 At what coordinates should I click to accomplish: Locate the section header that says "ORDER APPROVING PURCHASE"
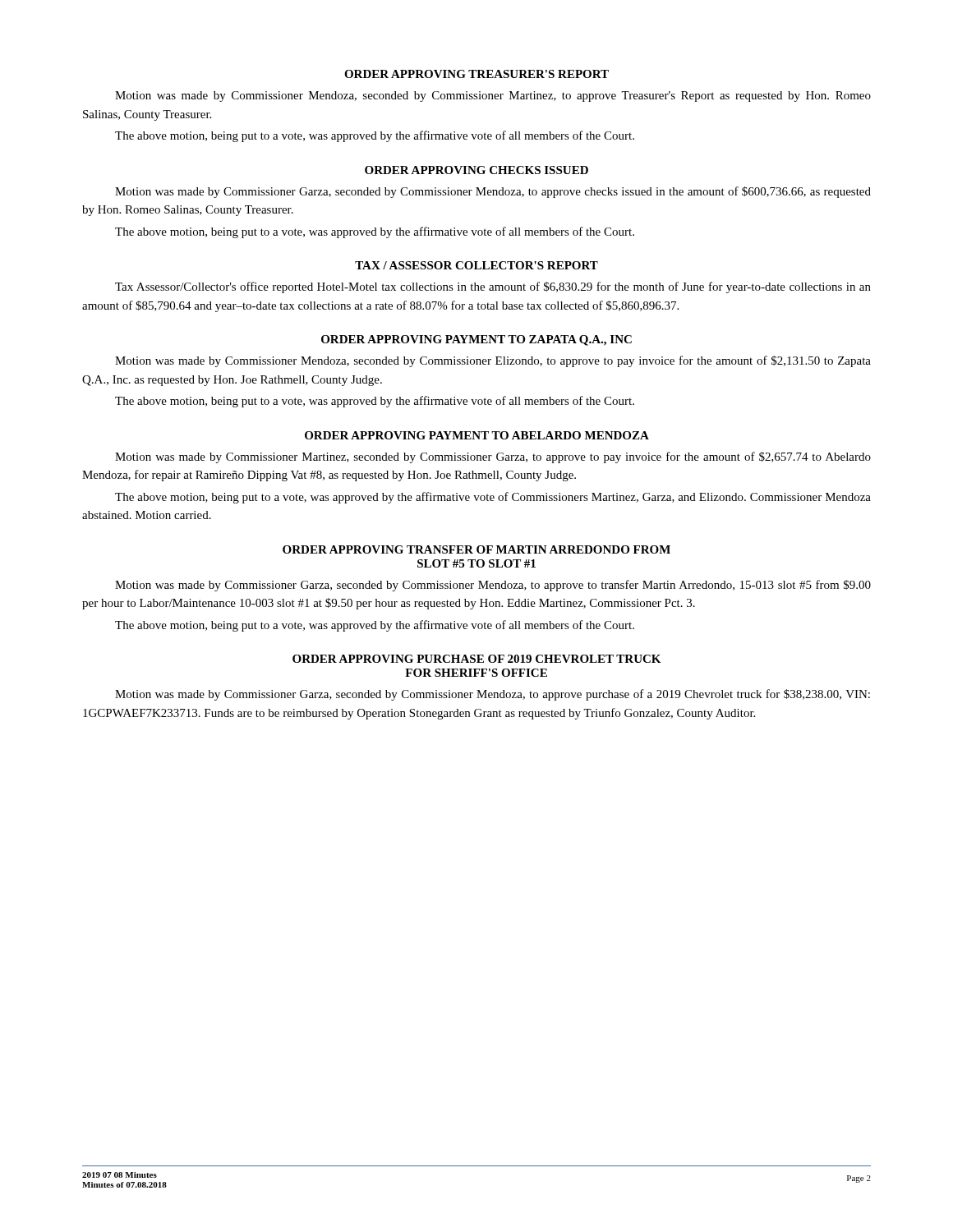[476, 666]
